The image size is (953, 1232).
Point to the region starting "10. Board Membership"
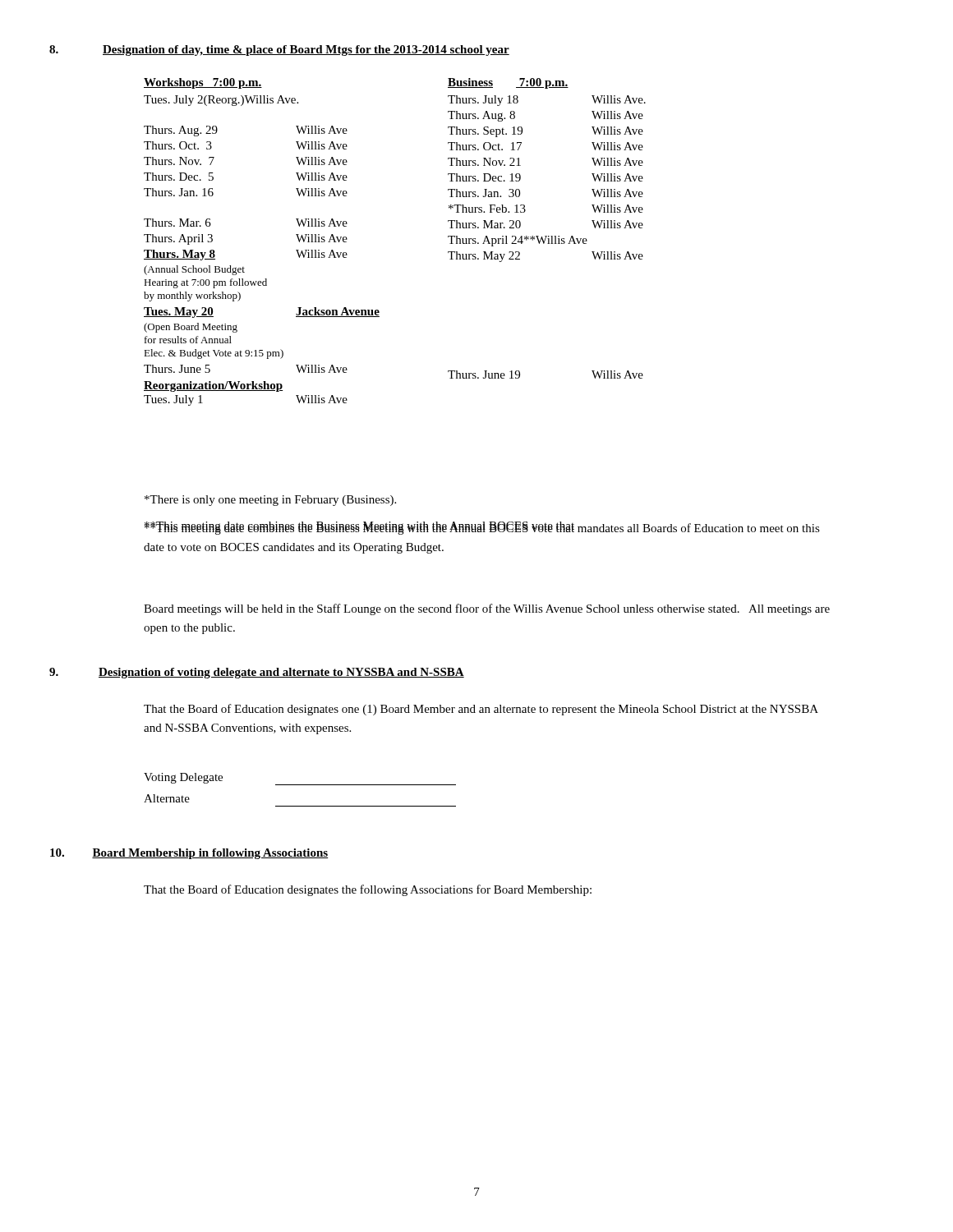(x=189, y=853)
